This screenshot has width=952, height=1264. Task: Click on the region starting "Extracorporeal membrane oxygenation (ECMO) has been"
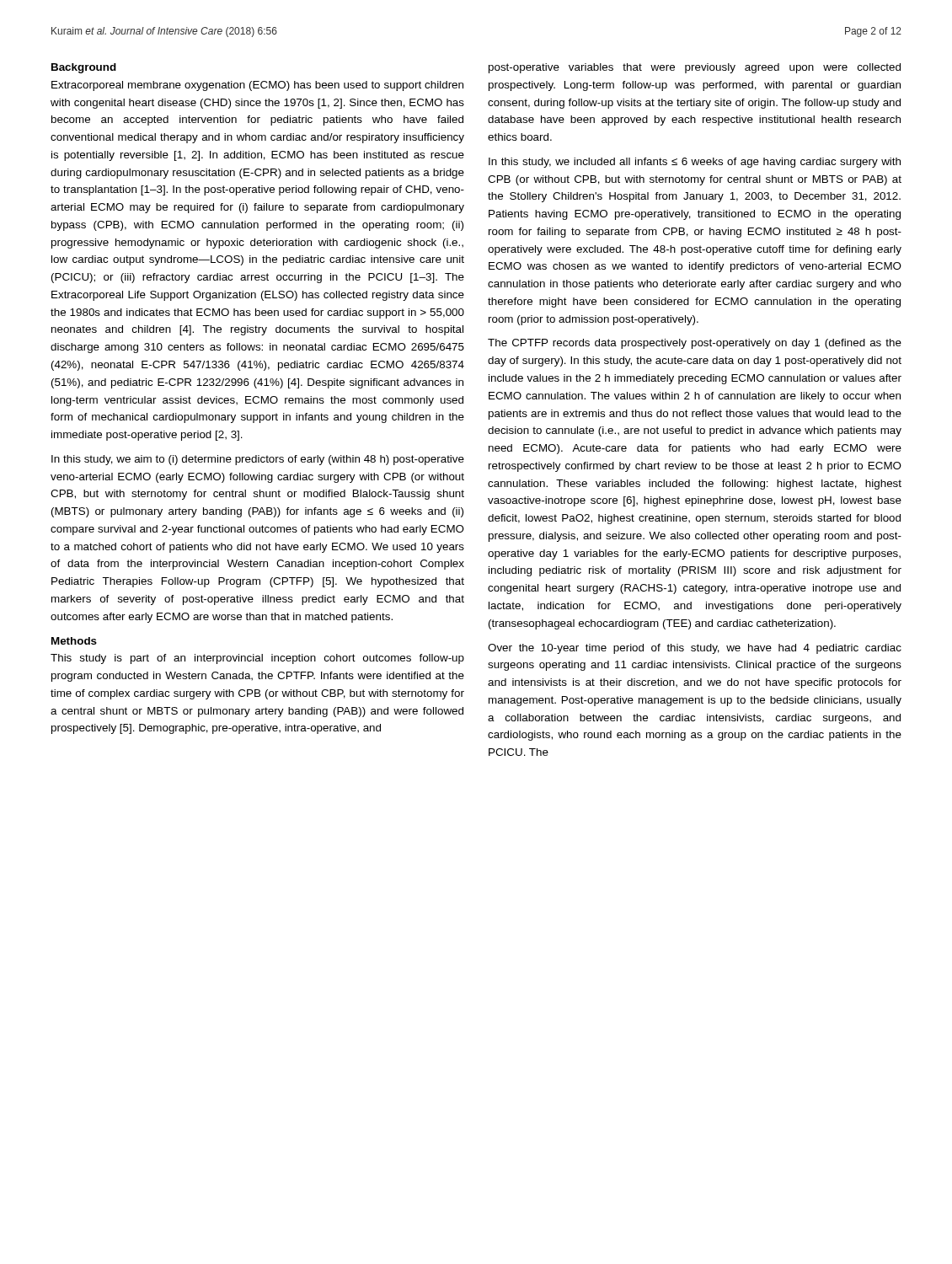click(x=257, y=351)
